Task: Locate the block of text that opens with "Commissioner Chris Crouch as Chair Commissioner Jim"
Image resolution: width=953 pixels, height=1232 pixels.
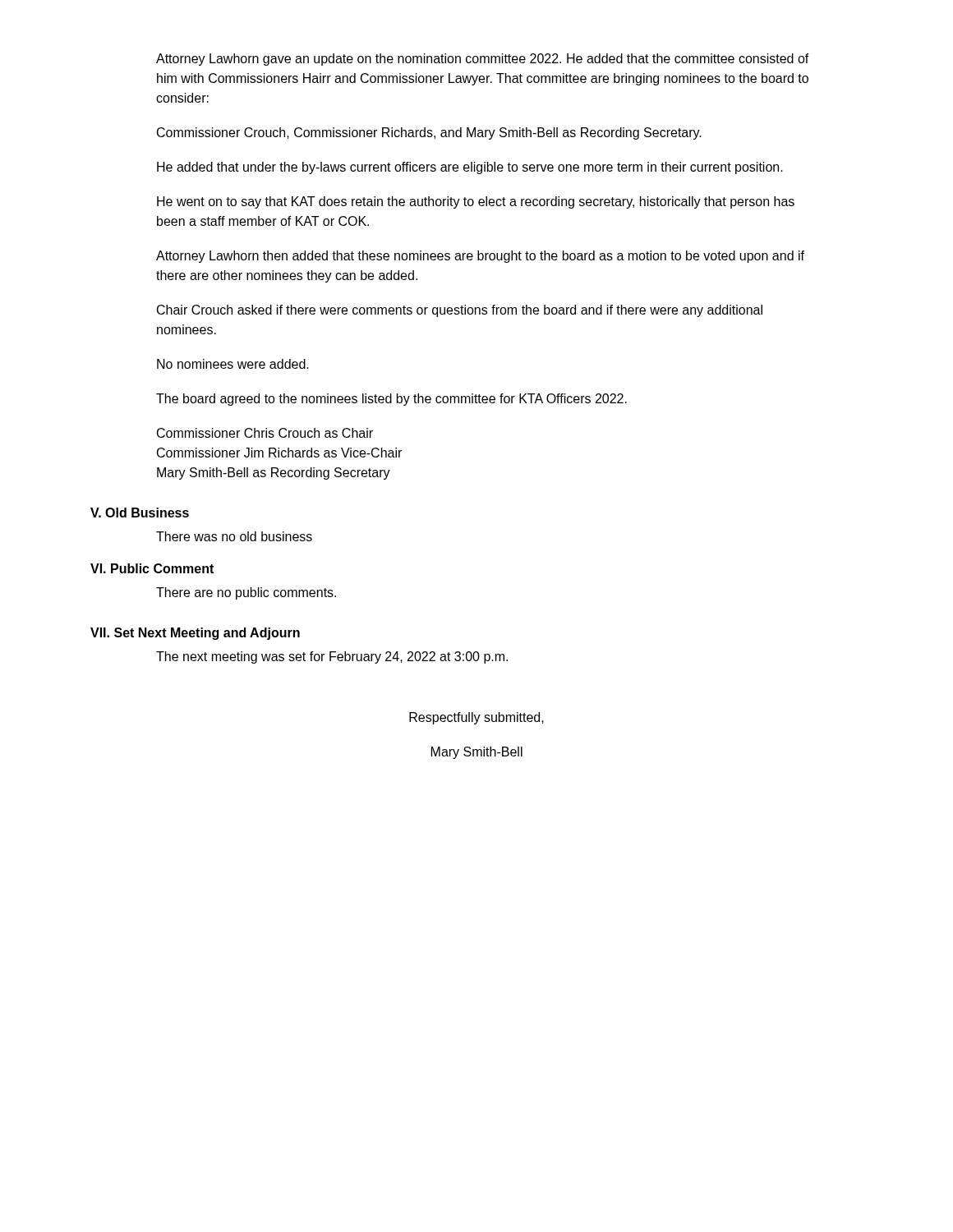Action: pos(279,453)
